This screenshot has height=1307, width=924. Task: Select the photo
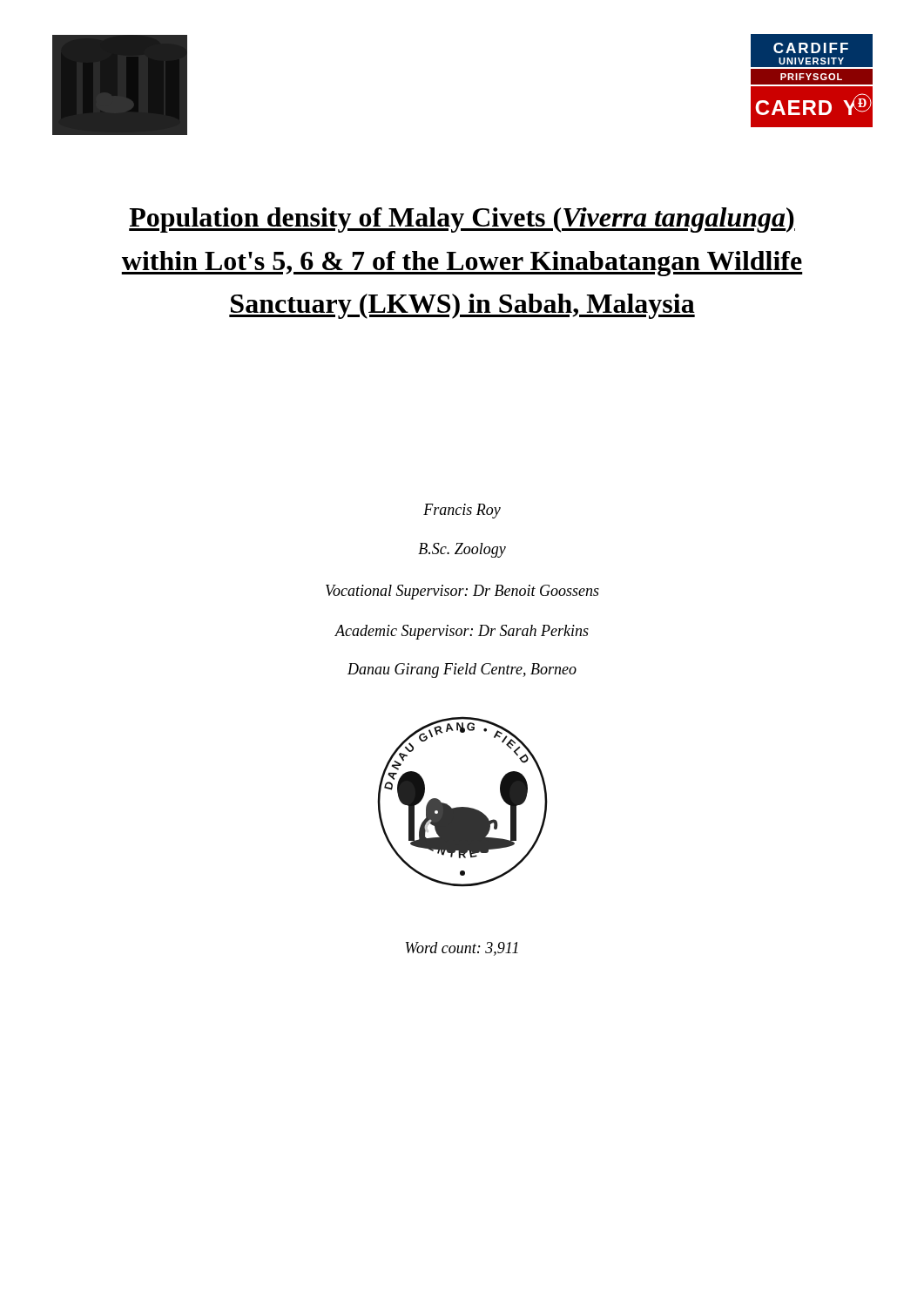tap(120, 85)
